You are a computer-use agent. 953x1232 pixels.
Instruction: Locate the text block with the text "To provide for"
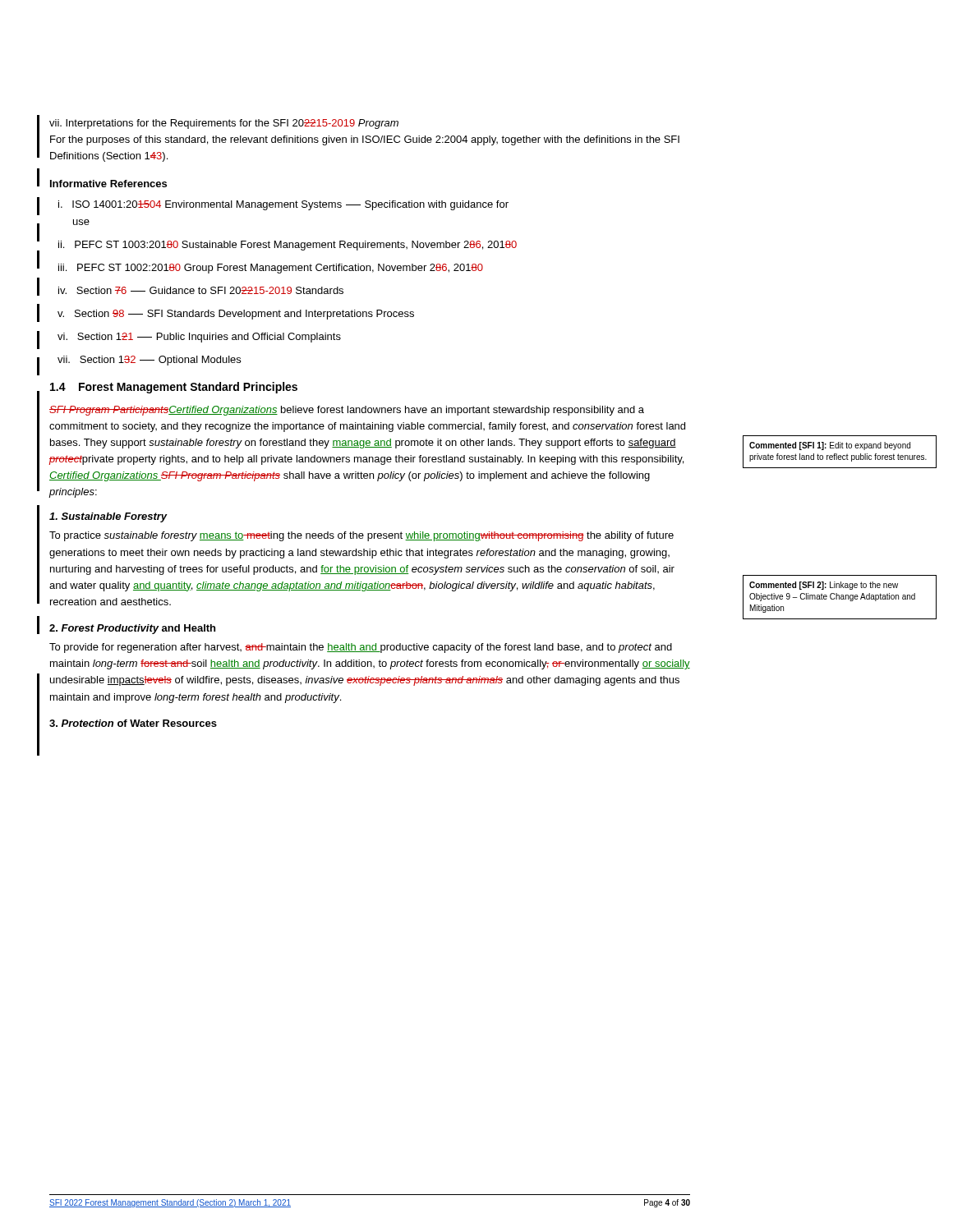(369, 672)
